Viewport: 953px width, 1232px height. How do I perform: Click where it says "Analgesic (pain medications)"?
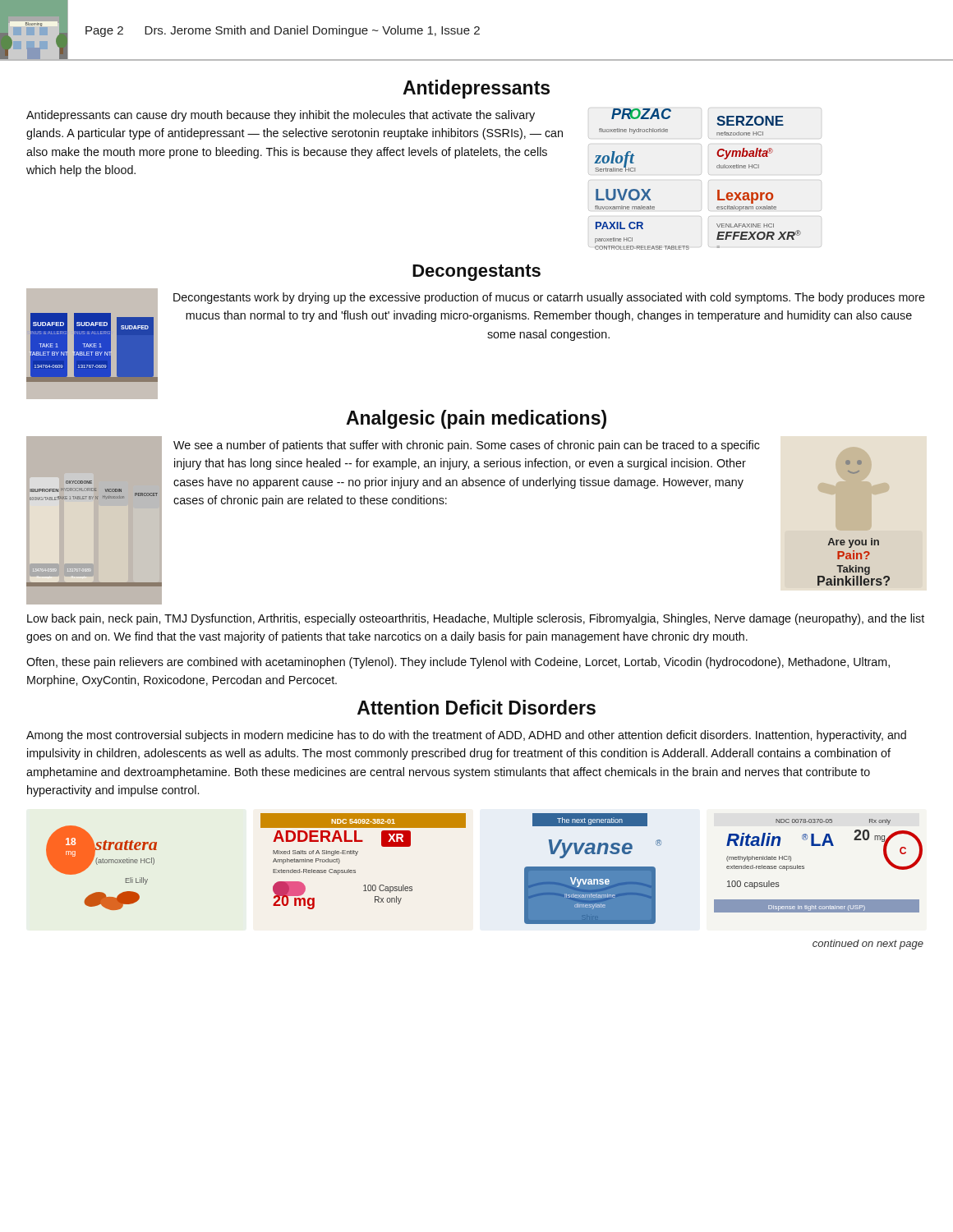476,418
